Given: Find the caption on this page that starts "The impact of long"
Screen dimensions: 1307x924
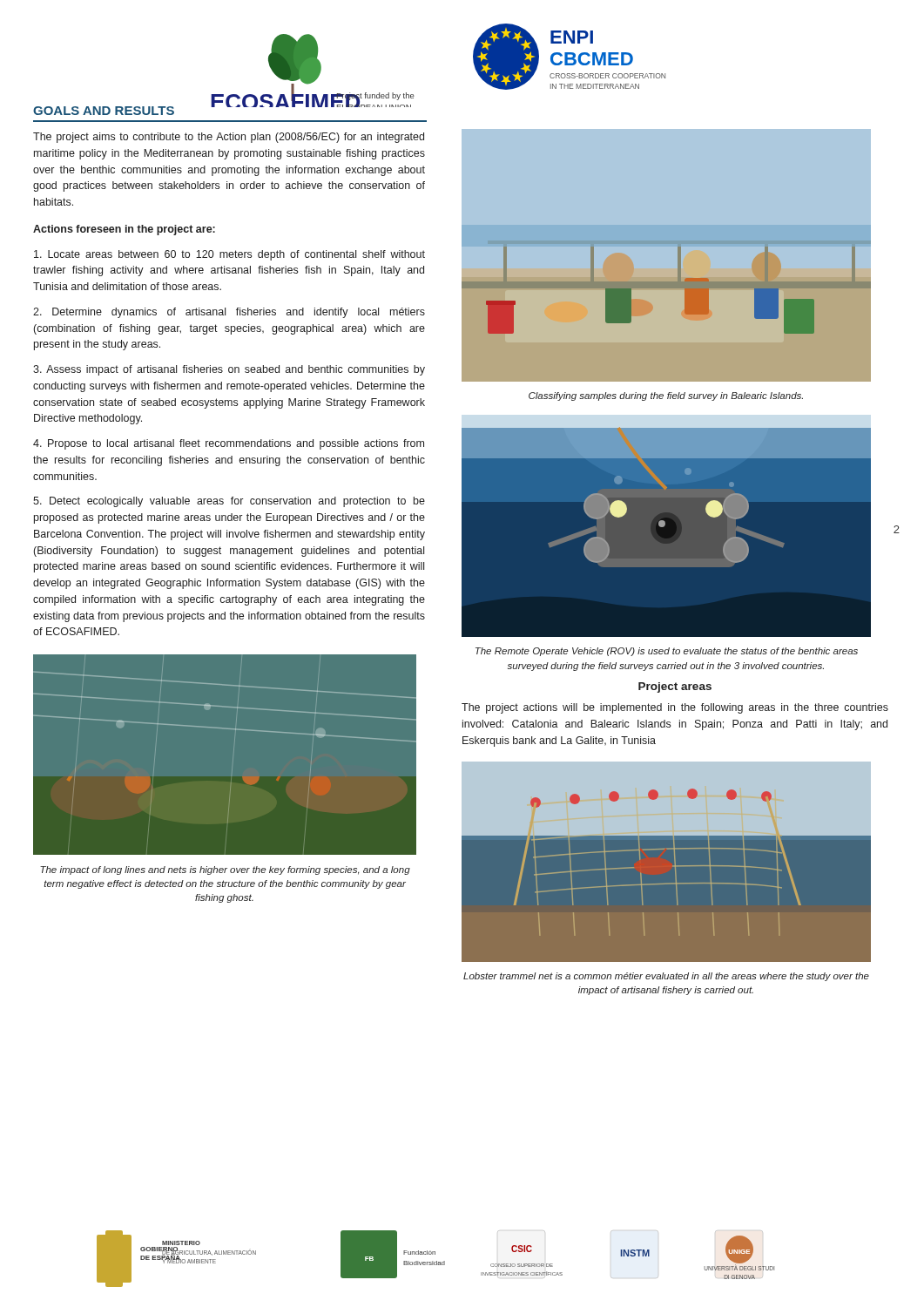Looking at the screenshot, I should (225, 884).
